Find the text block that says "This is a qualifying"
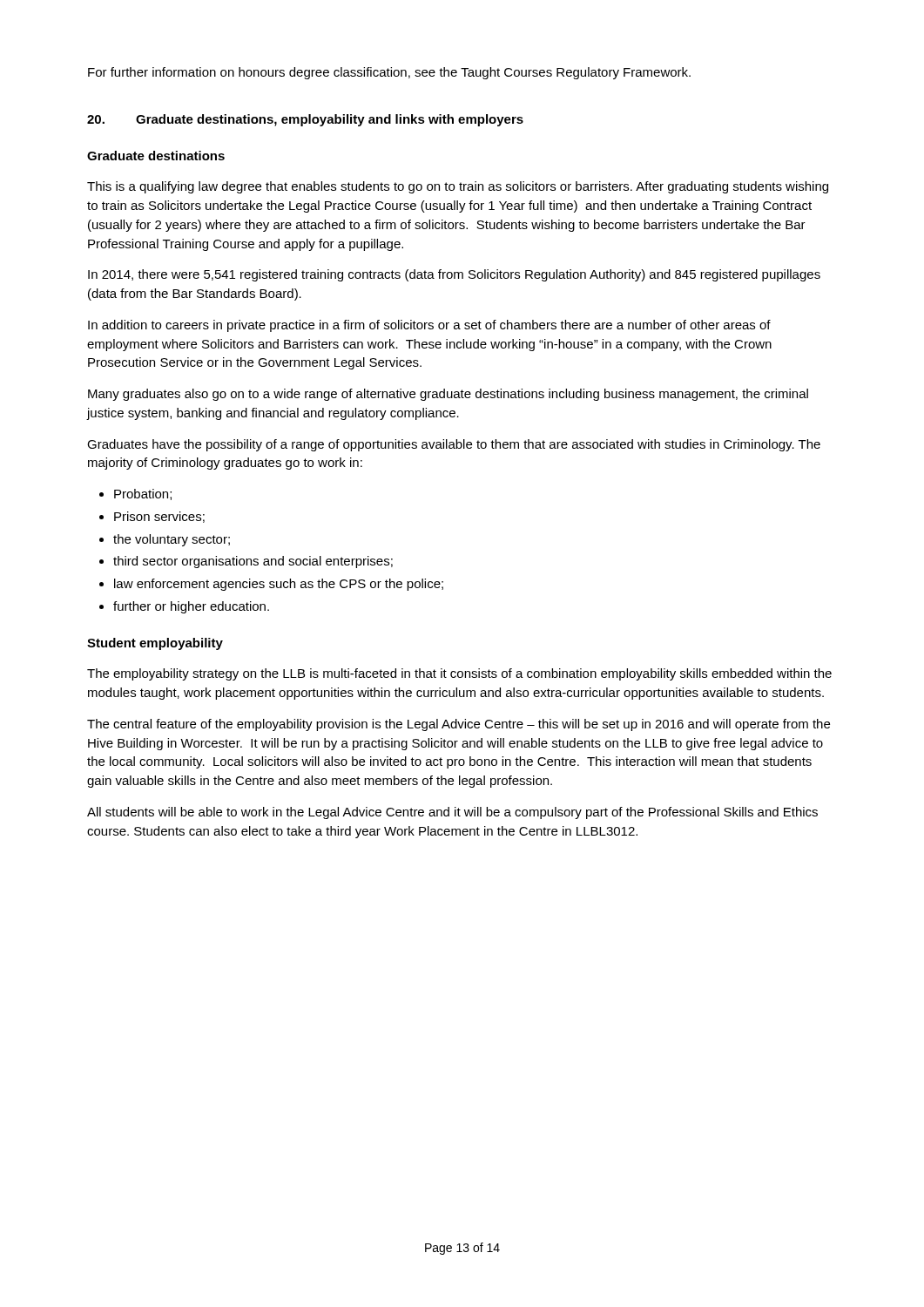This screenshot has height=1307, width=924. coord(458,215)
